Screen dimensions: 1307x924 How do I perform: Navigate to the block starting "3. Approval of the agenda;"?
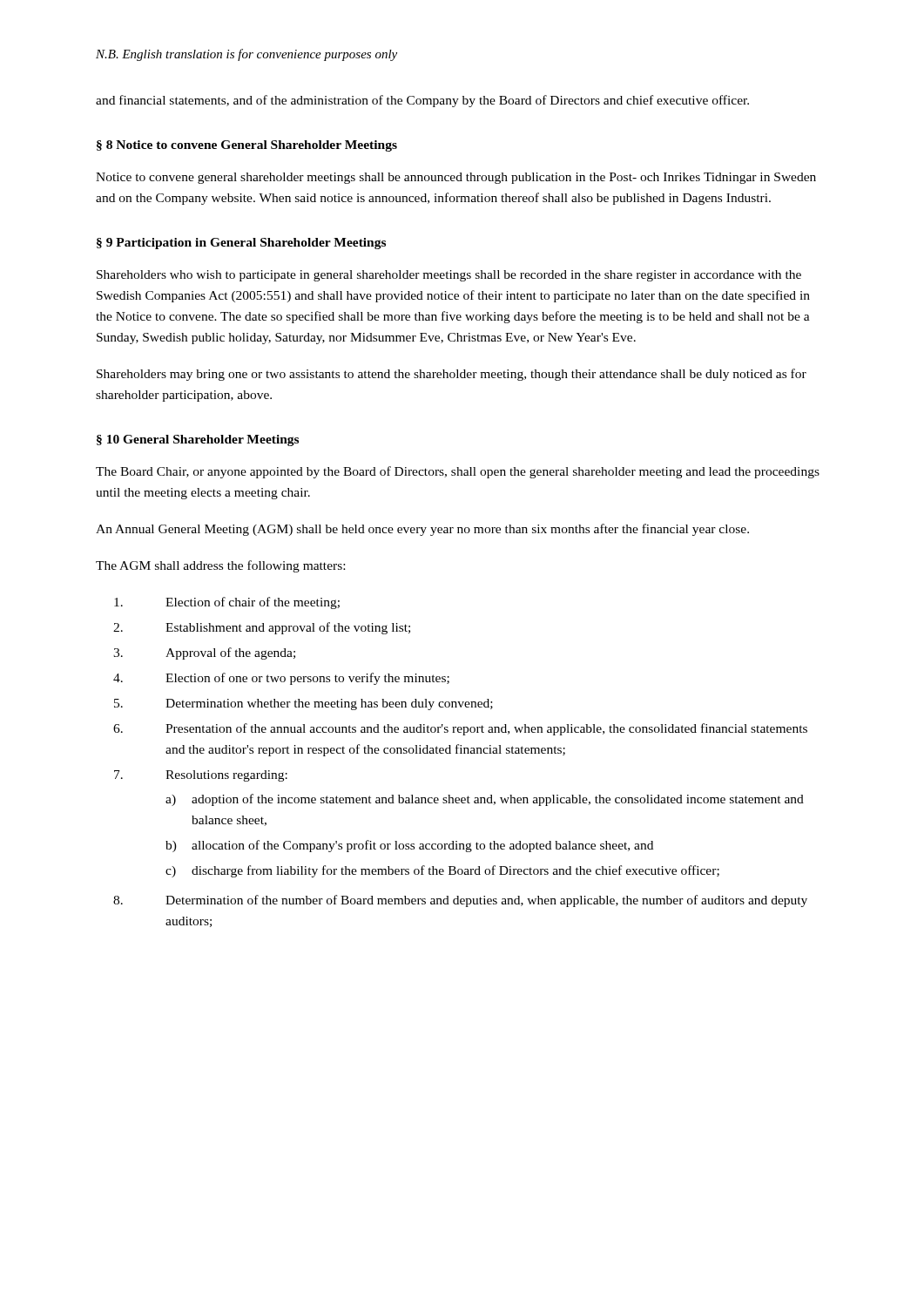click(204, 654)
